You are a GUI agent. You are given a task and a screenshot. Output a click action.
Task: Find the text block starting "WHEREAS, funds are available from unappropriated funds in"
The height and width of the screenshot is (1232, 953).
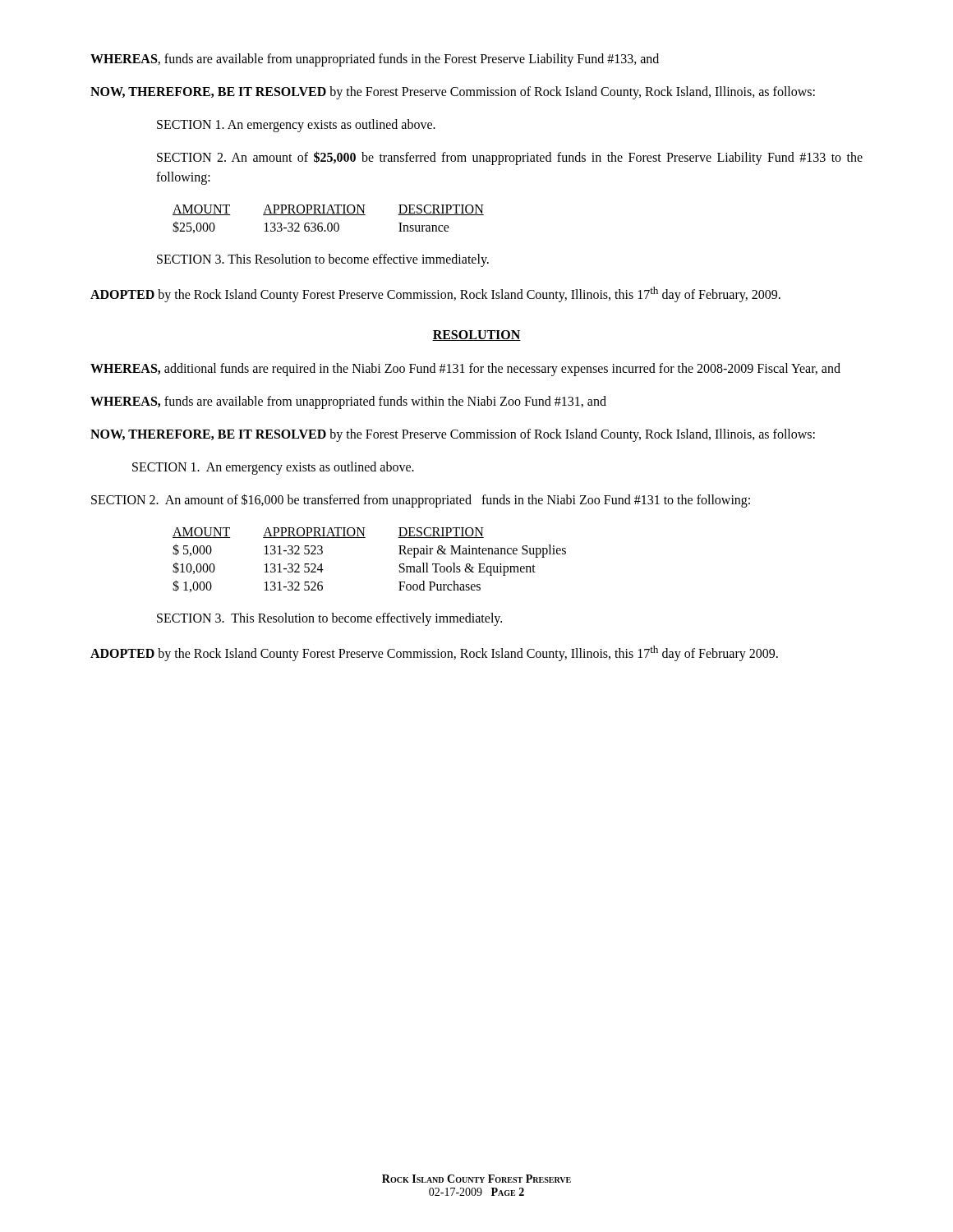click(x=375, y=59)
